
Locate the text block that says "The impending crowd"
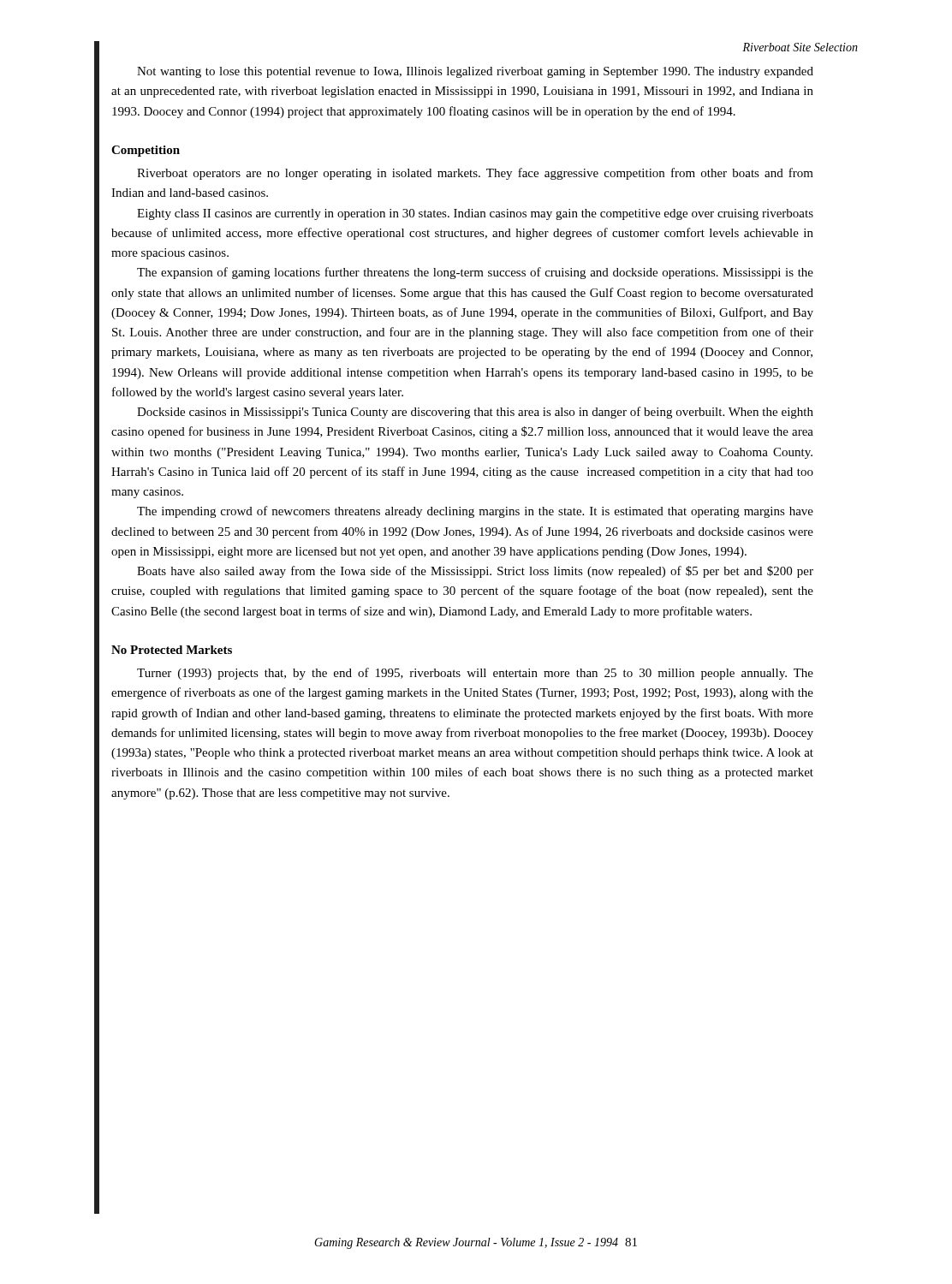462,531
